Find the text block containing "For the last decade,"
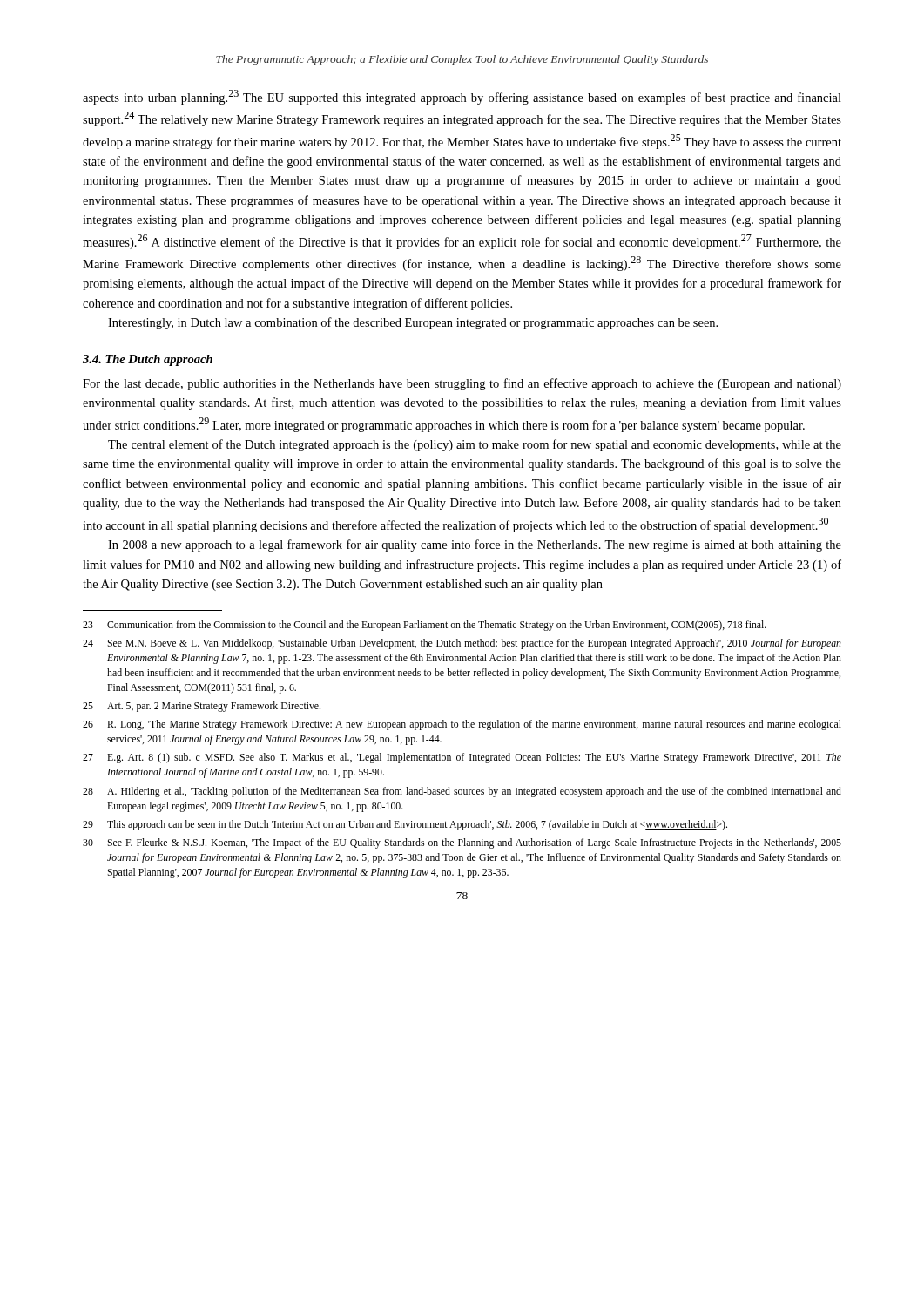 pos(462,484)
